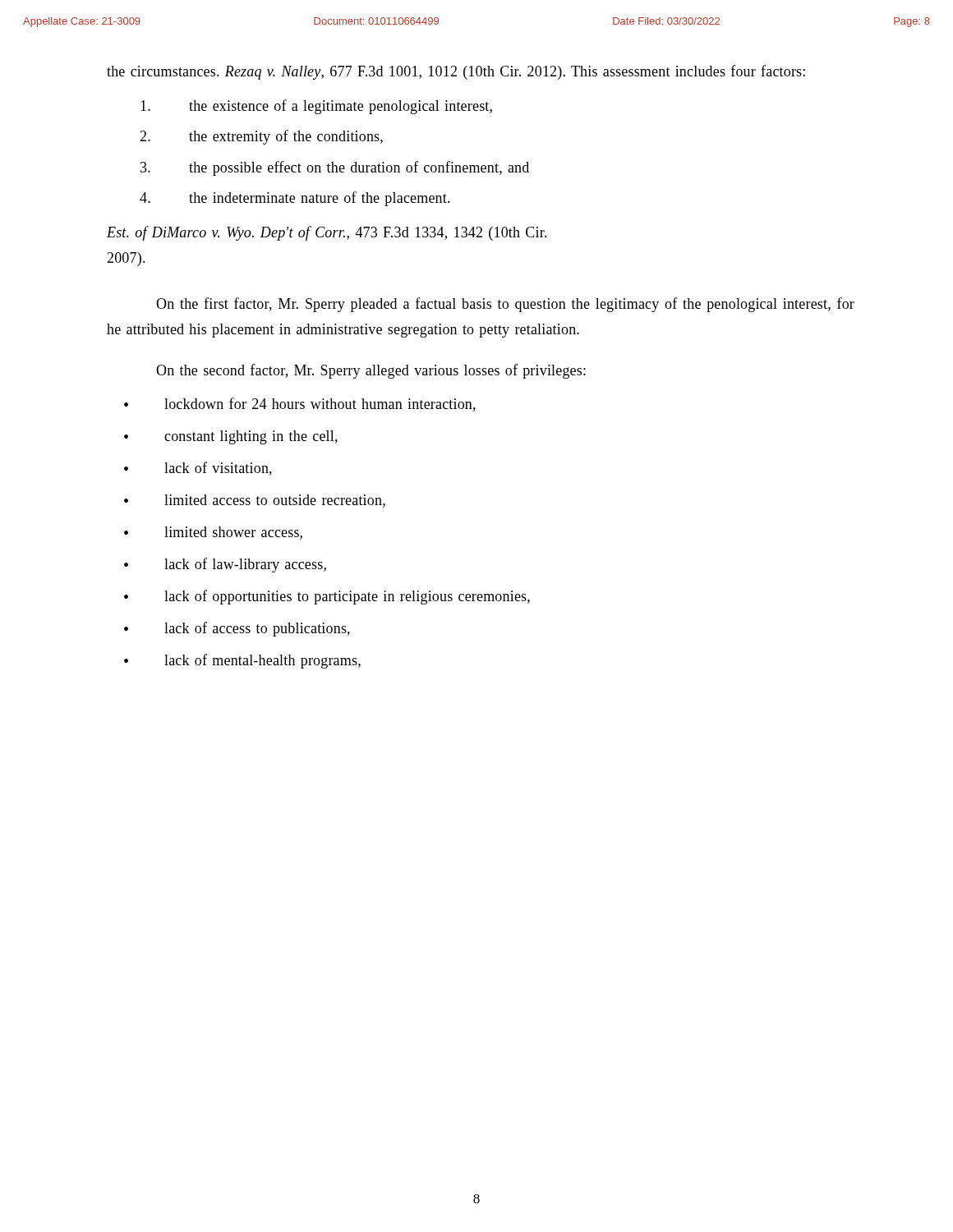Locate the text block starting "• constant lighting in the cell,"
Viewport: 953px width, 1232px height.
(x=222, y=437)
